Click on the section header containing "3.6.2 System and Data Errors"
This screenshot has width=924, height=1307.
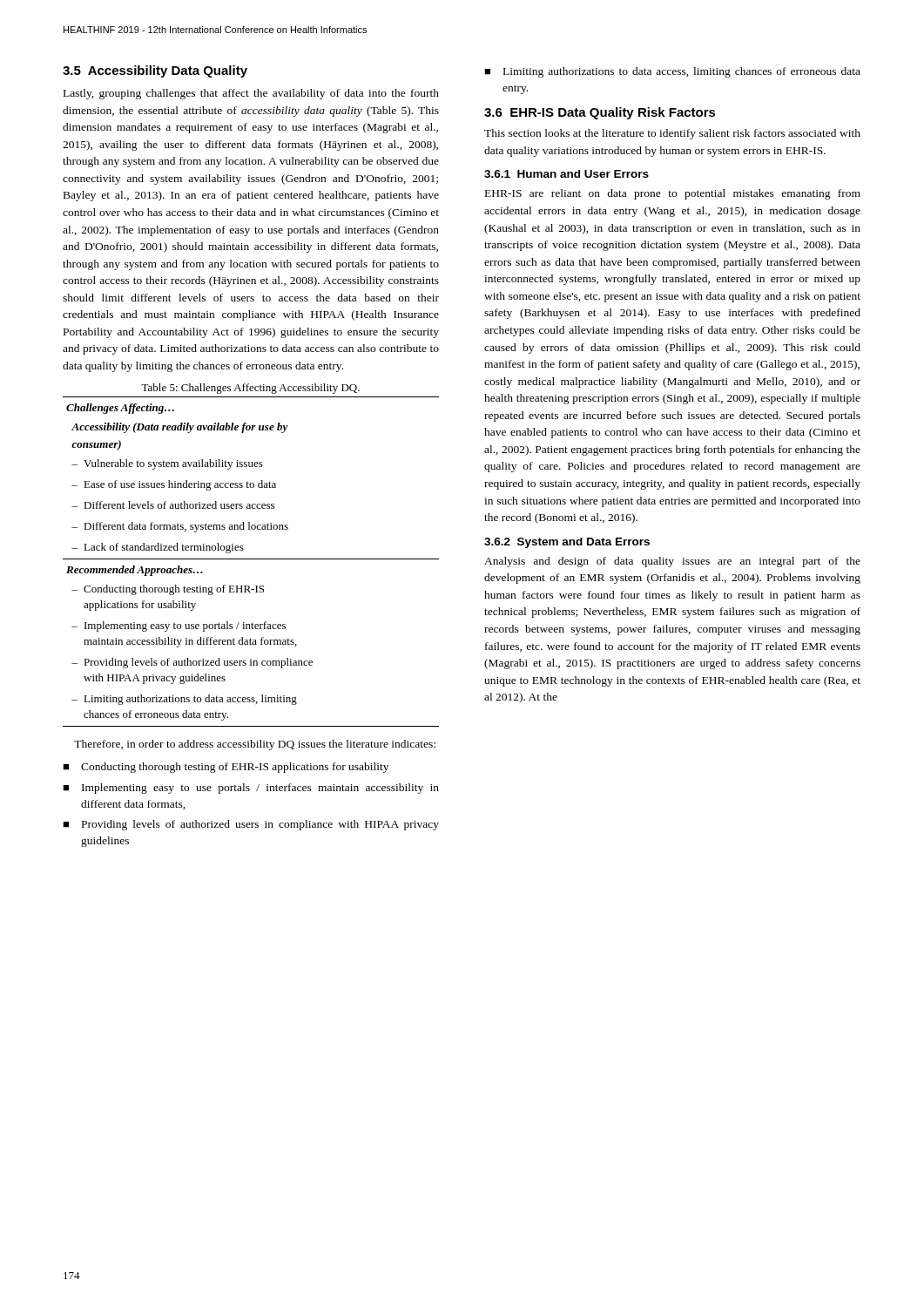click(567, 541)
